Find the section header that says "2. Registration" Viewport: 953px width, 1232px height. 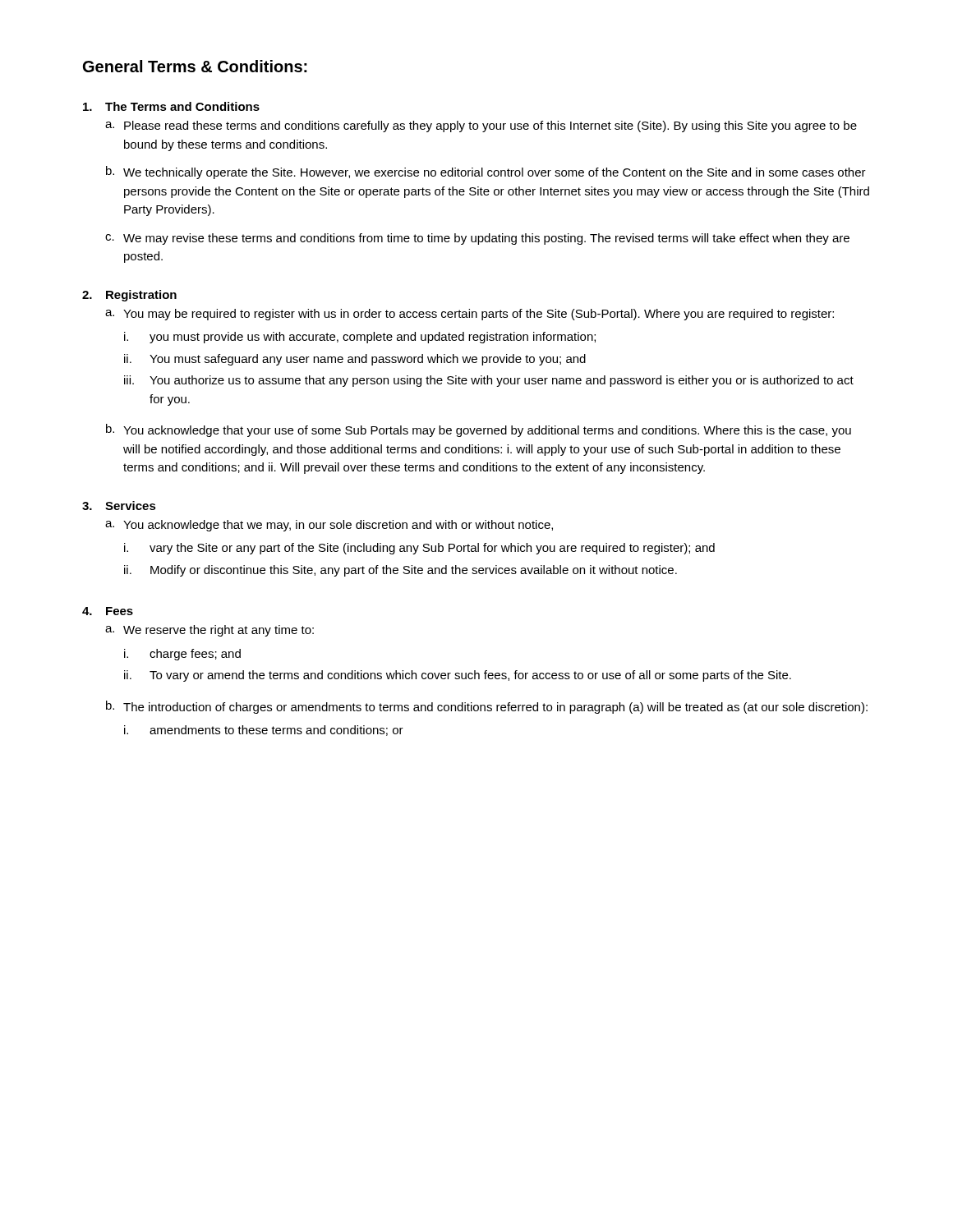(130, 294)
